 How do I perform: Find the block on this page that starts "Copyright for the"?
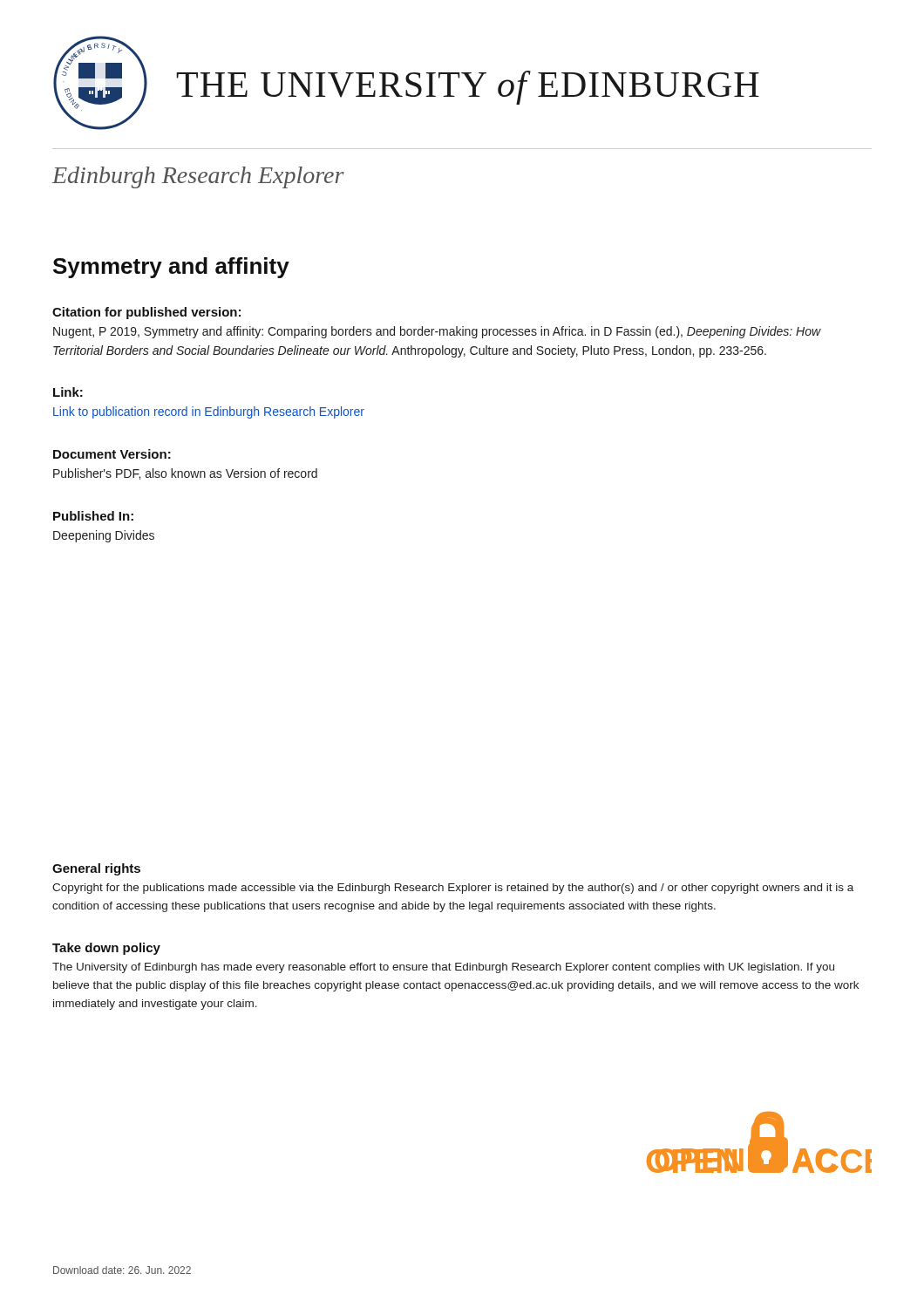pyautogui.click(x=453, y=897)
